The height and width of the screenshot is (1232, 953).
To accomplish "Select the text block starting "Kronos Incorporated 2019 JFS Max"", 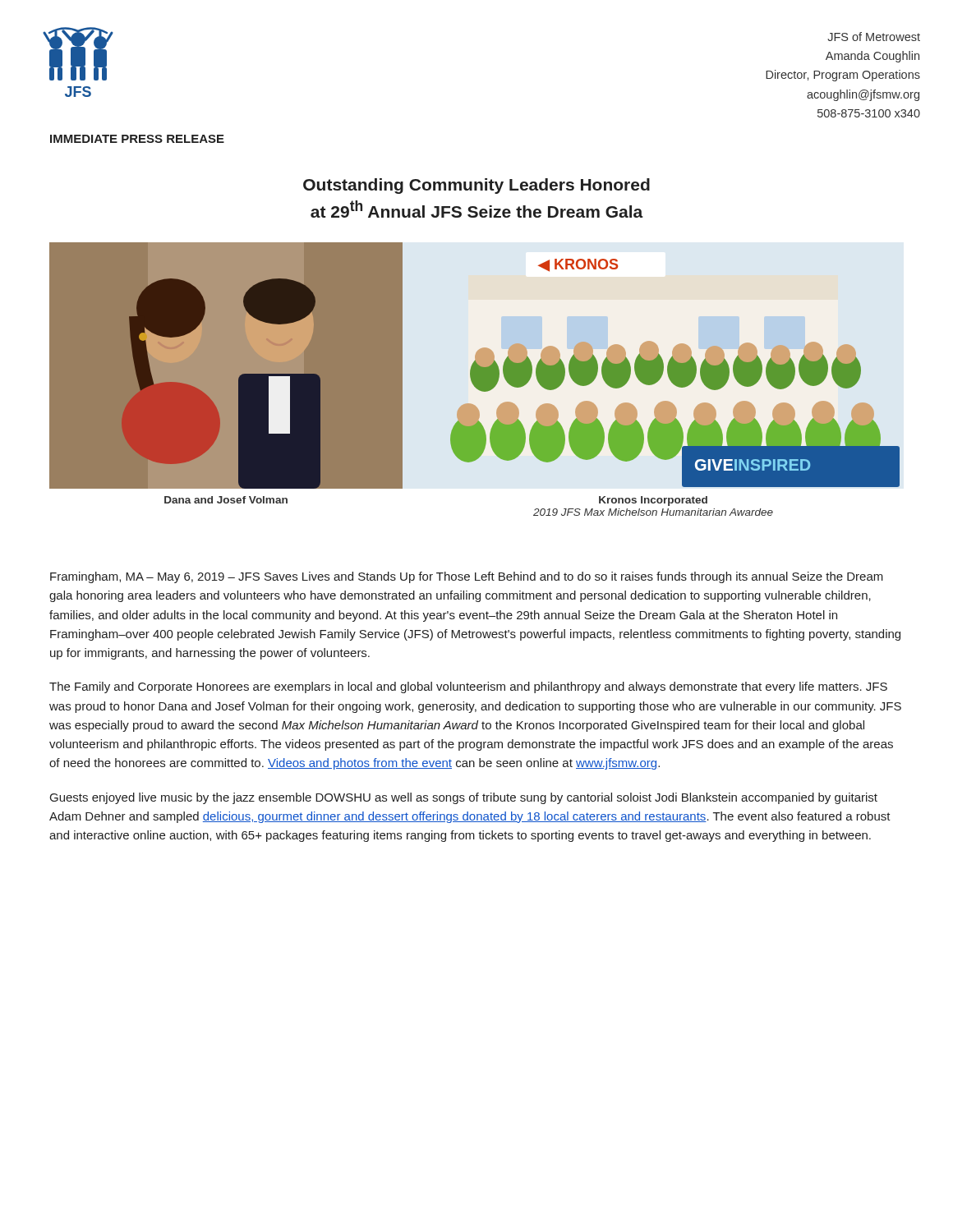I will (x=653, y=506).
